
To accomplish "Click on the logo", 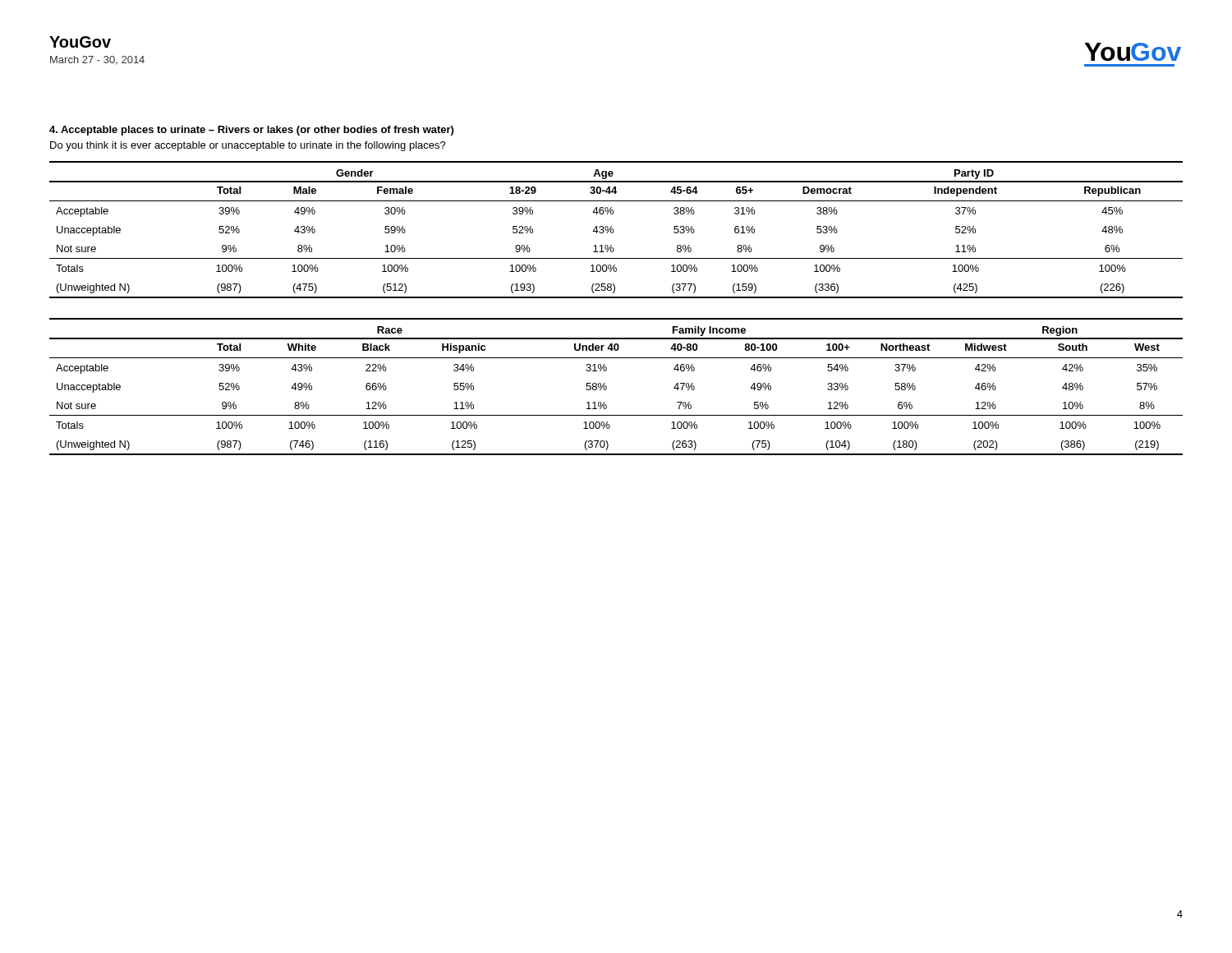I will click(1133, 53).
